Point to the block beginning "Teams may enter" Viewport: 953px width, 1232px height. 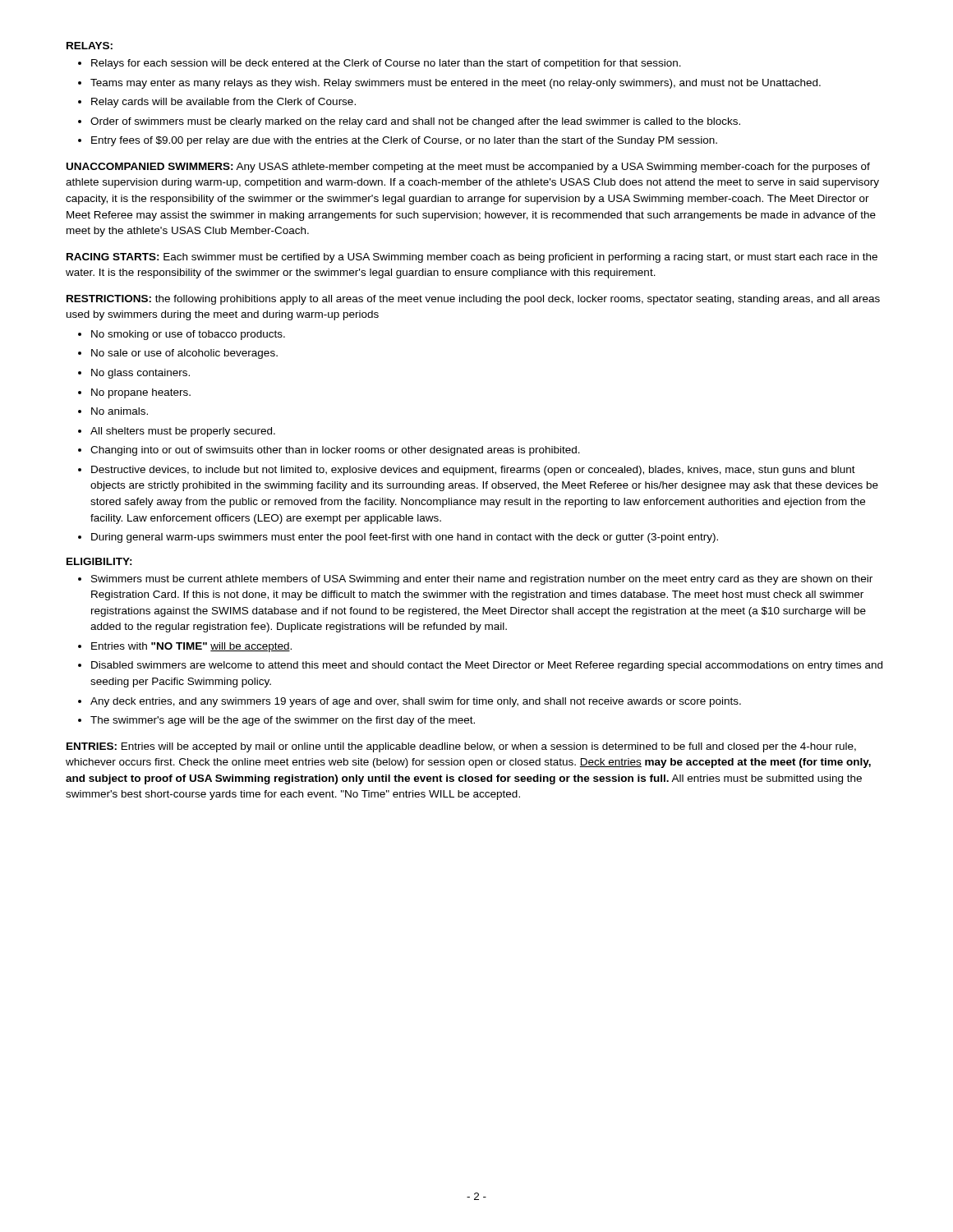tap(456, 82)
